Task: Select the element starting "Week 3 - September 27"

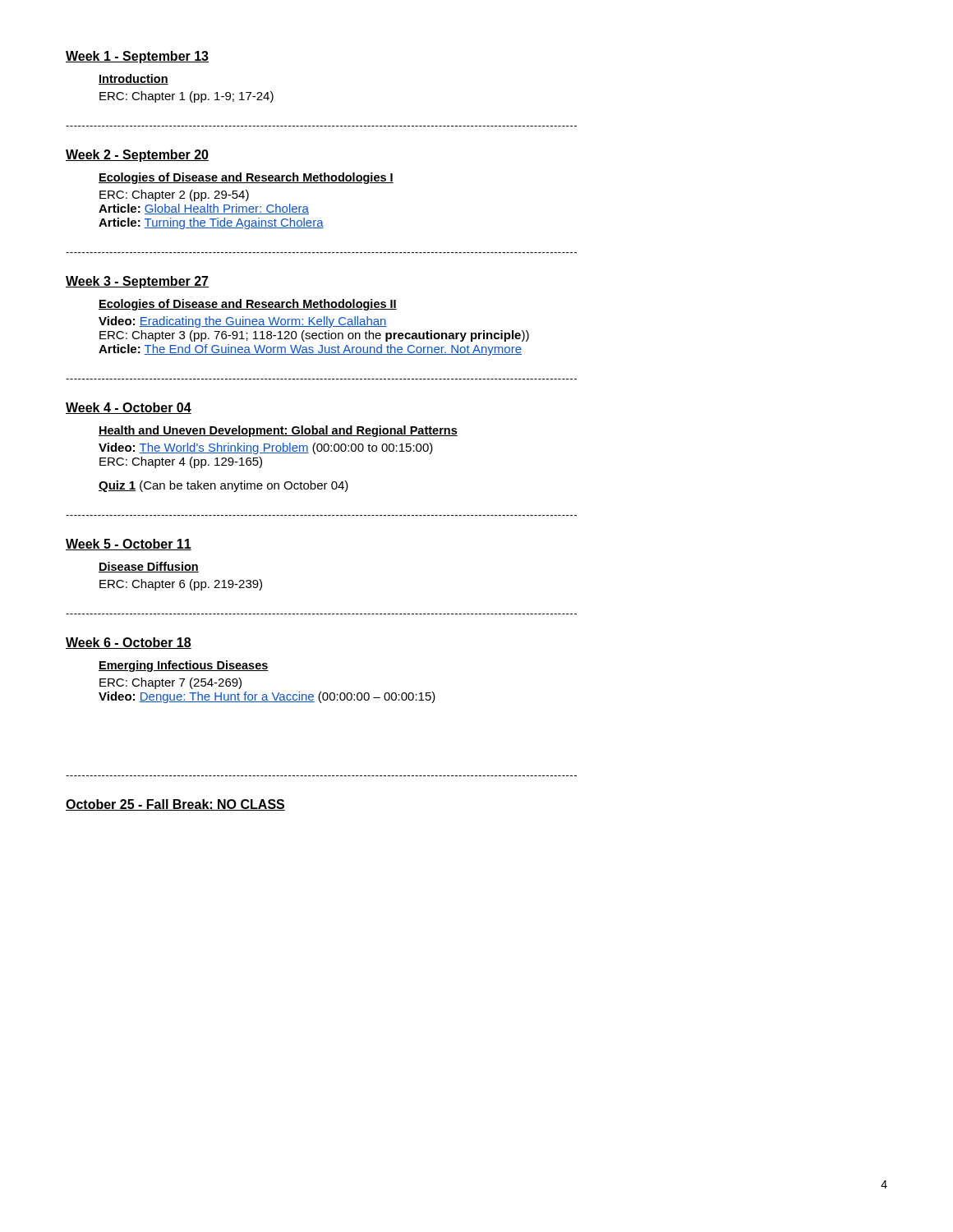Action: tap(137, 281)
